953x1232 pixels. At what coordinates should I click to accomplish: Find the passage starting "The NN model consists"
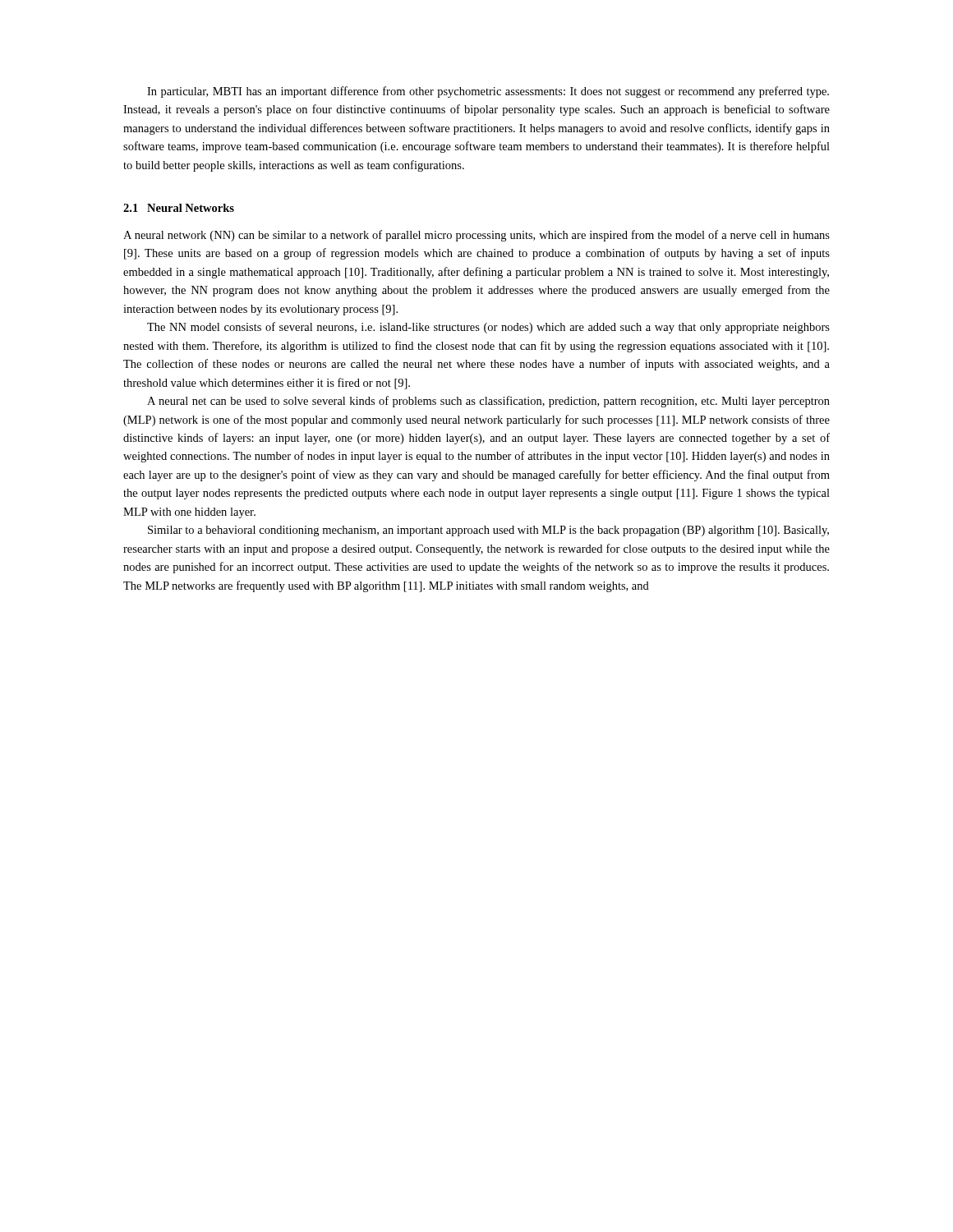pyautogui.click(x=476, y=355)
